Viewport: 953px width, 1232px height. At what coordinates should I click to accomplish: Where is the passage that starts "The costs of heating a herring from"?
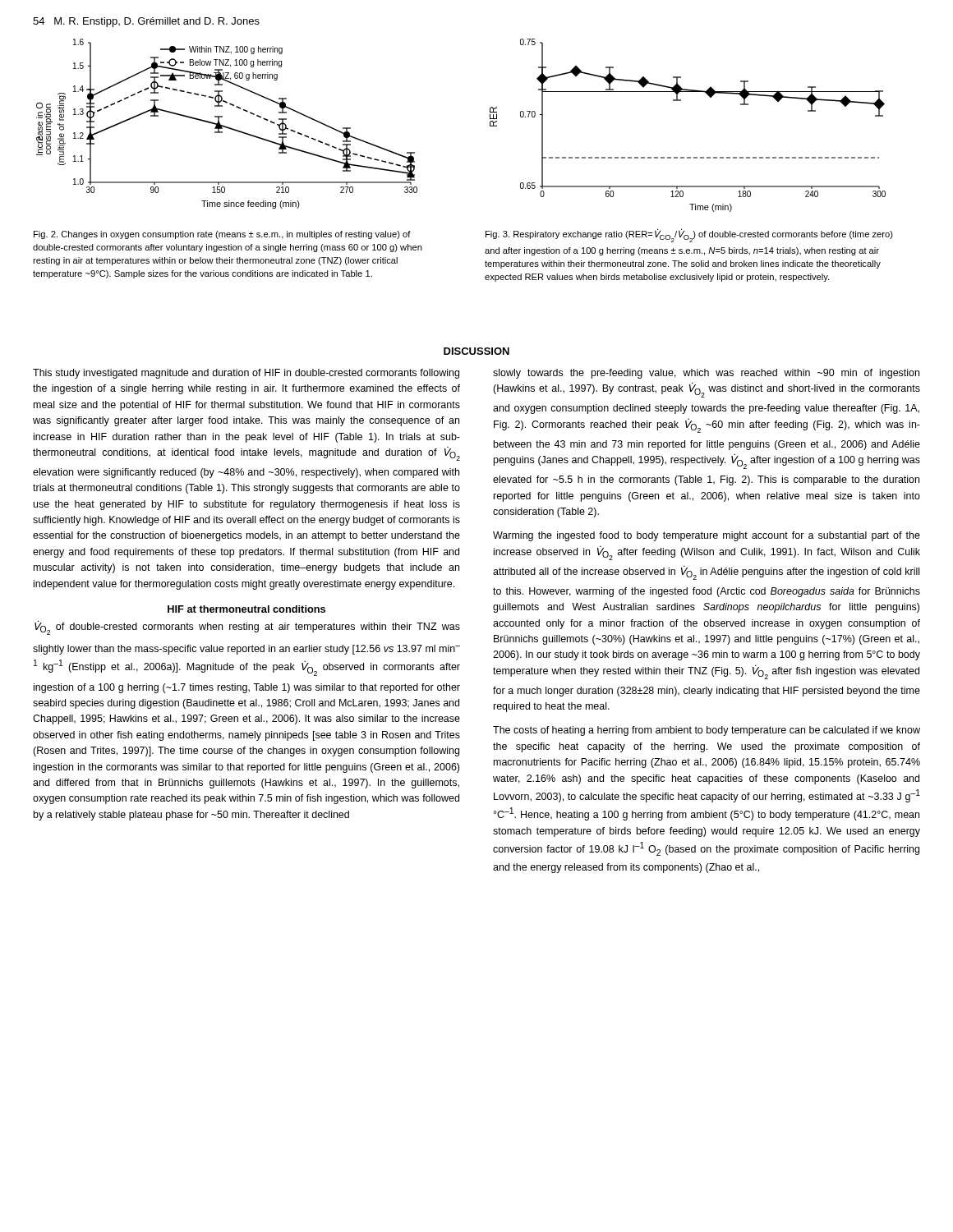tap(707, 799)
